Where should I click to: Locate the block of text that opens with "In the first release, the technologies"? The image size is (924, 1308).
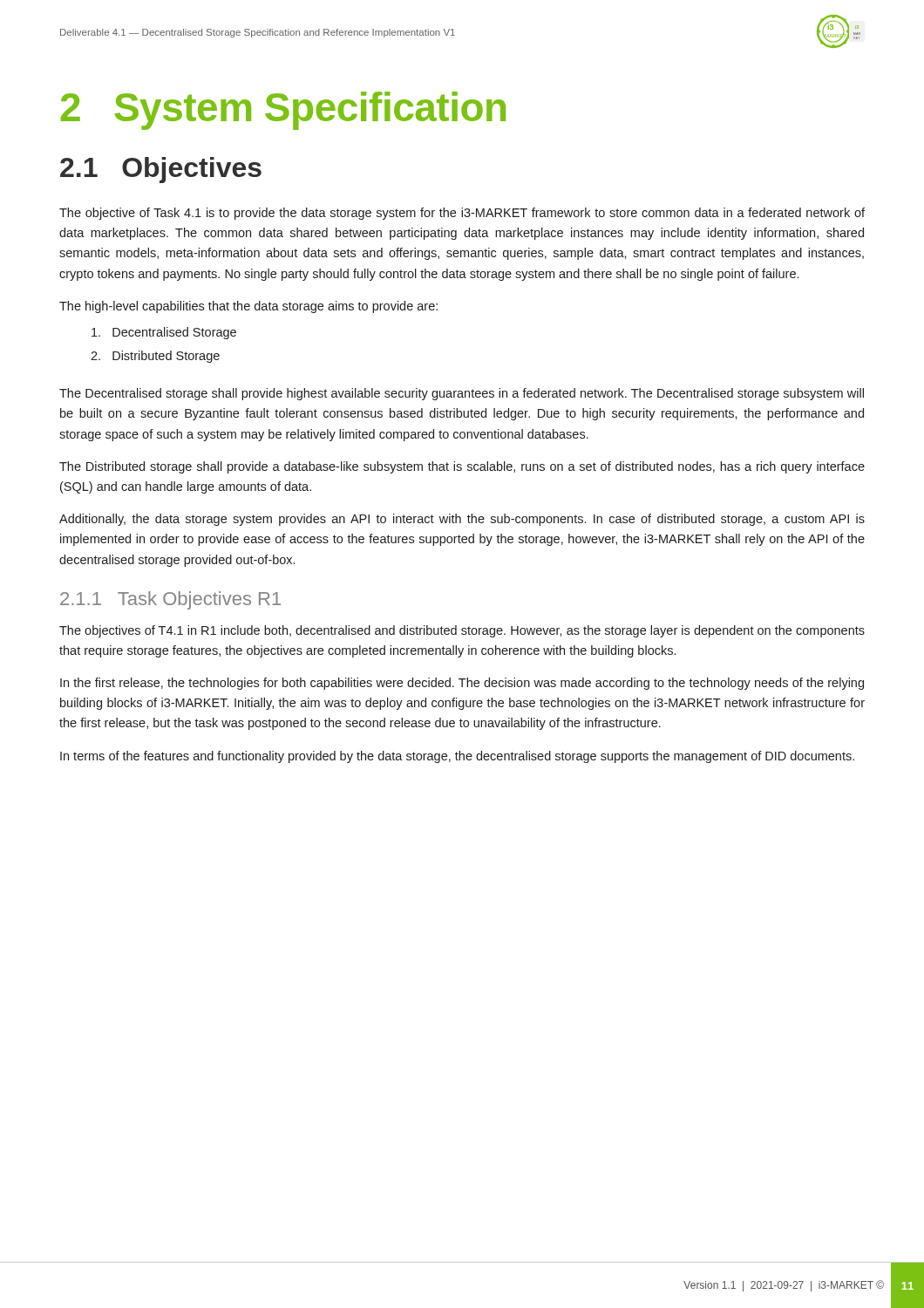click(462, 704)
